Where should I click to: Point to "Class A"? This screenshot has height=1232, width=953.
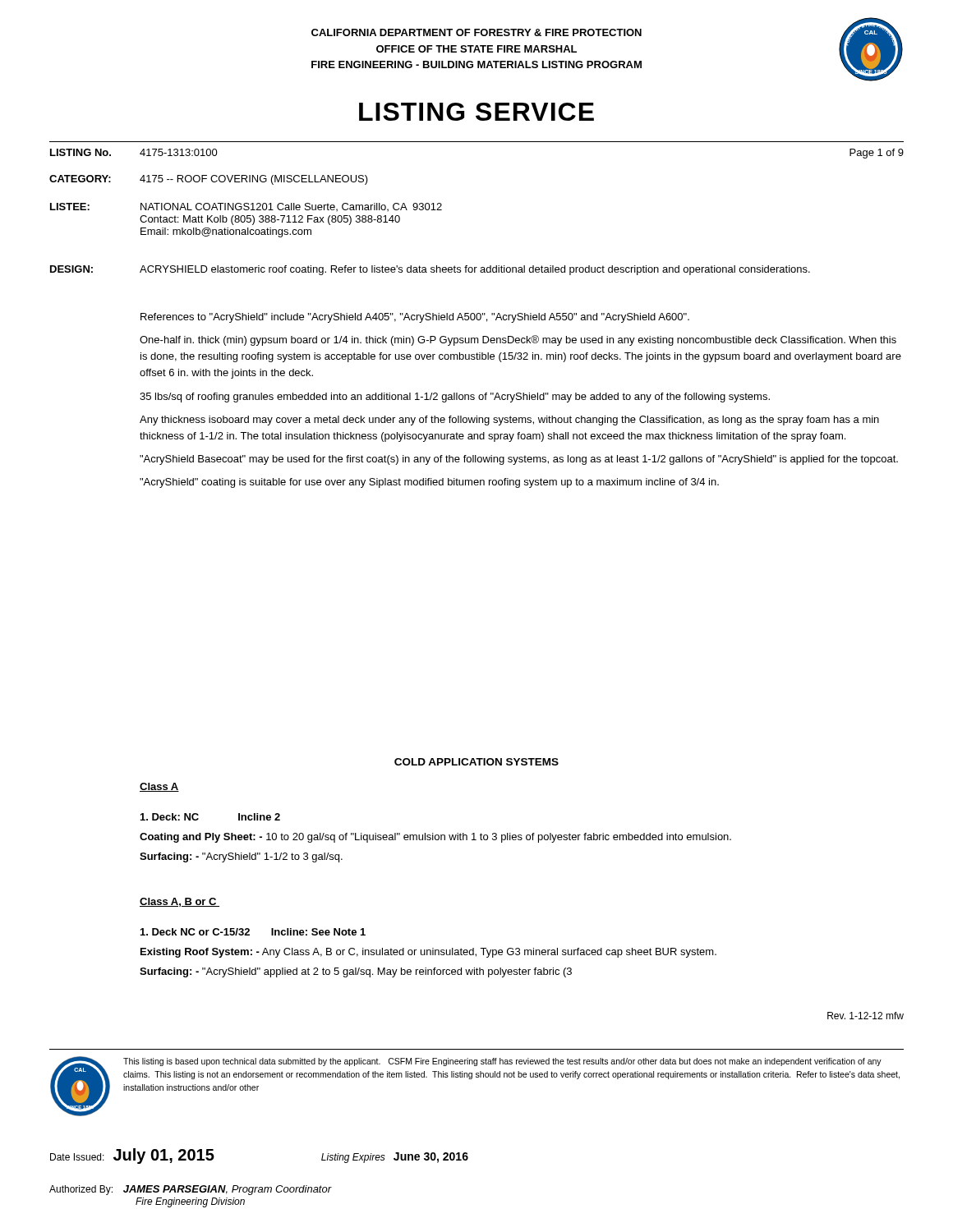coord(159,786)
